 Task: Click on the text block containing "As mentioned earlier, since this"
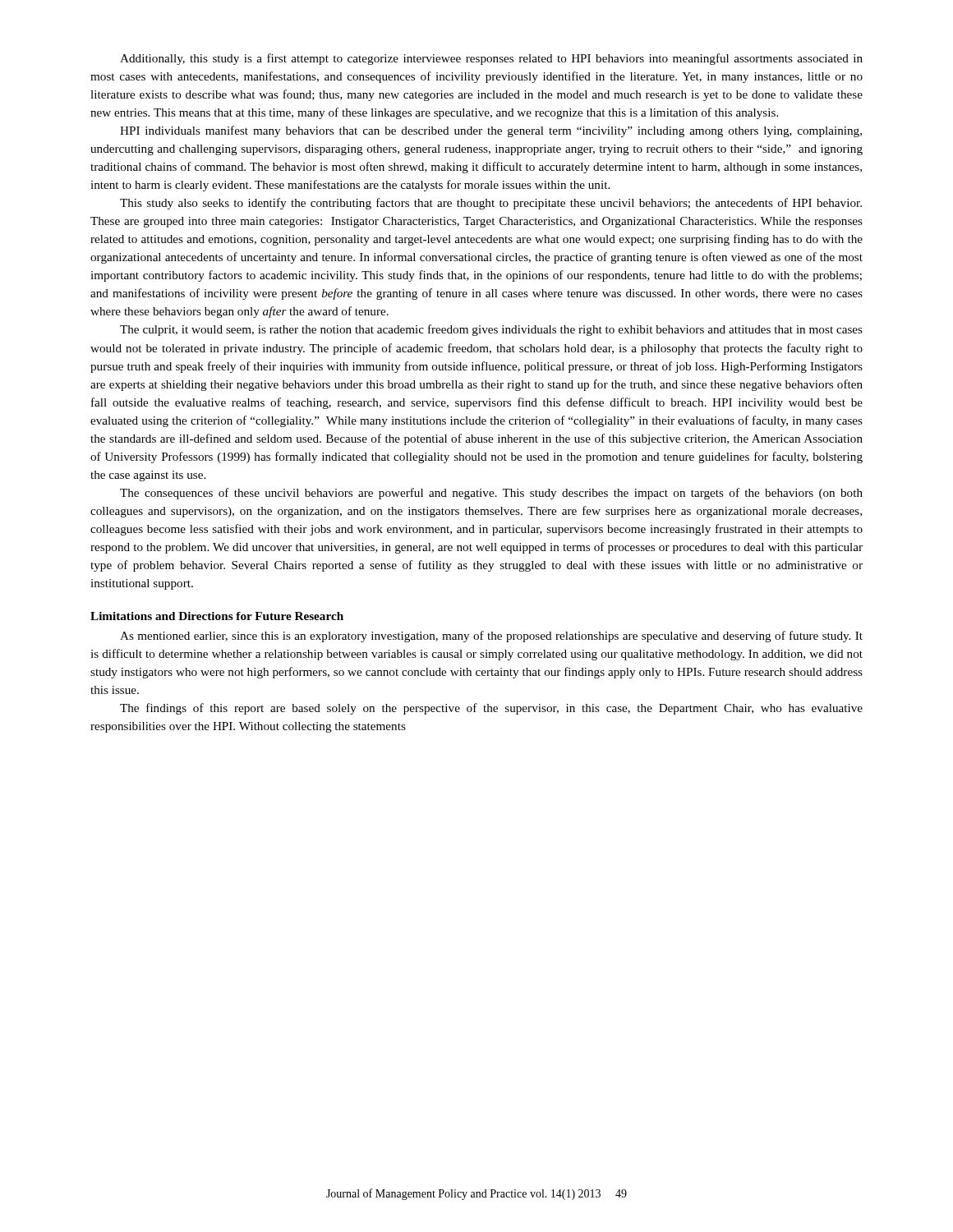pos(476,663)
